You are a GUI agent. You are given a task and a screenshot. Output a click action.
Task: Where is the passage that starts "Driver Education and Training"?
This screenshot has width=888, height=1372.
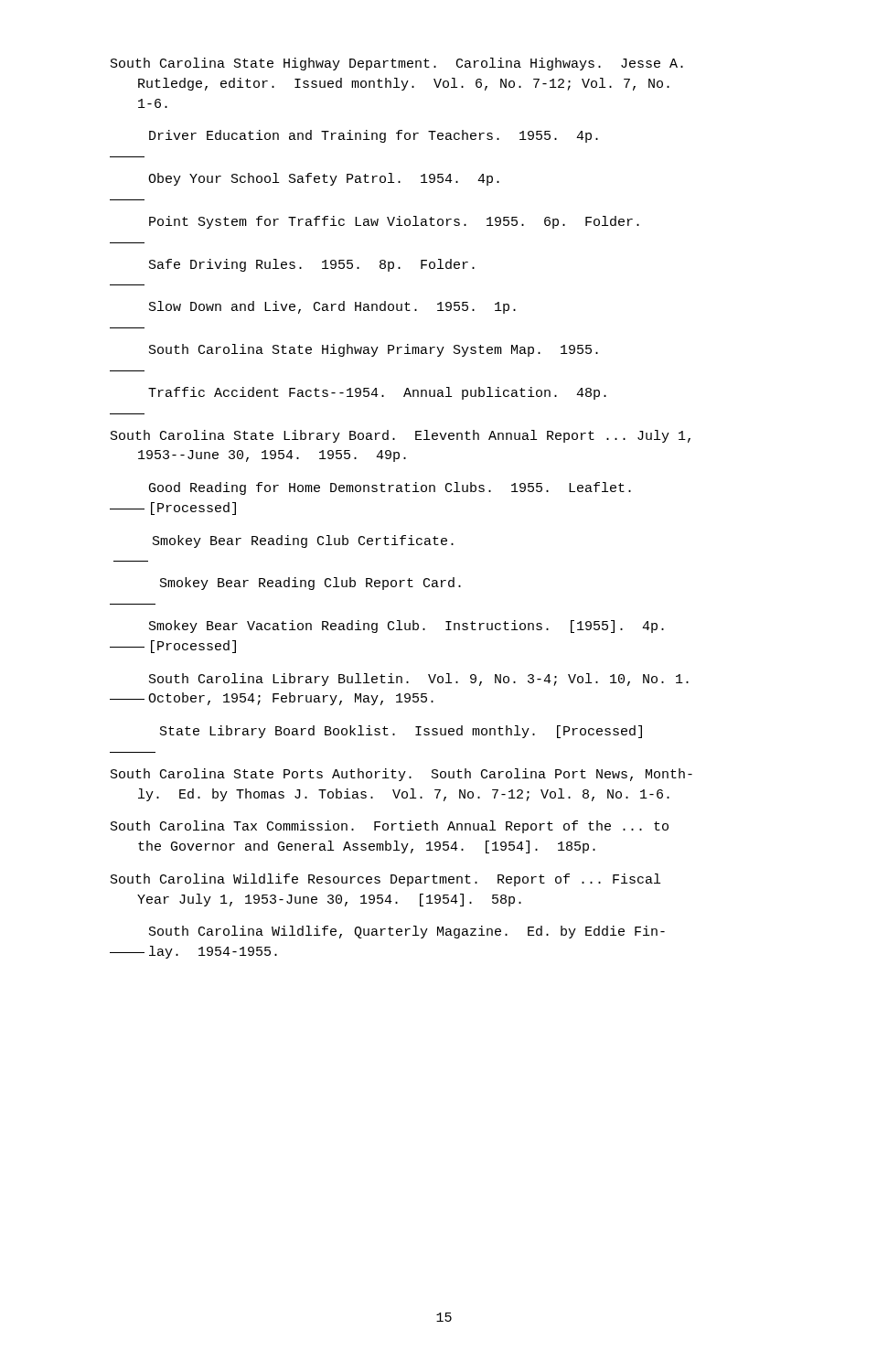(462, 142)
